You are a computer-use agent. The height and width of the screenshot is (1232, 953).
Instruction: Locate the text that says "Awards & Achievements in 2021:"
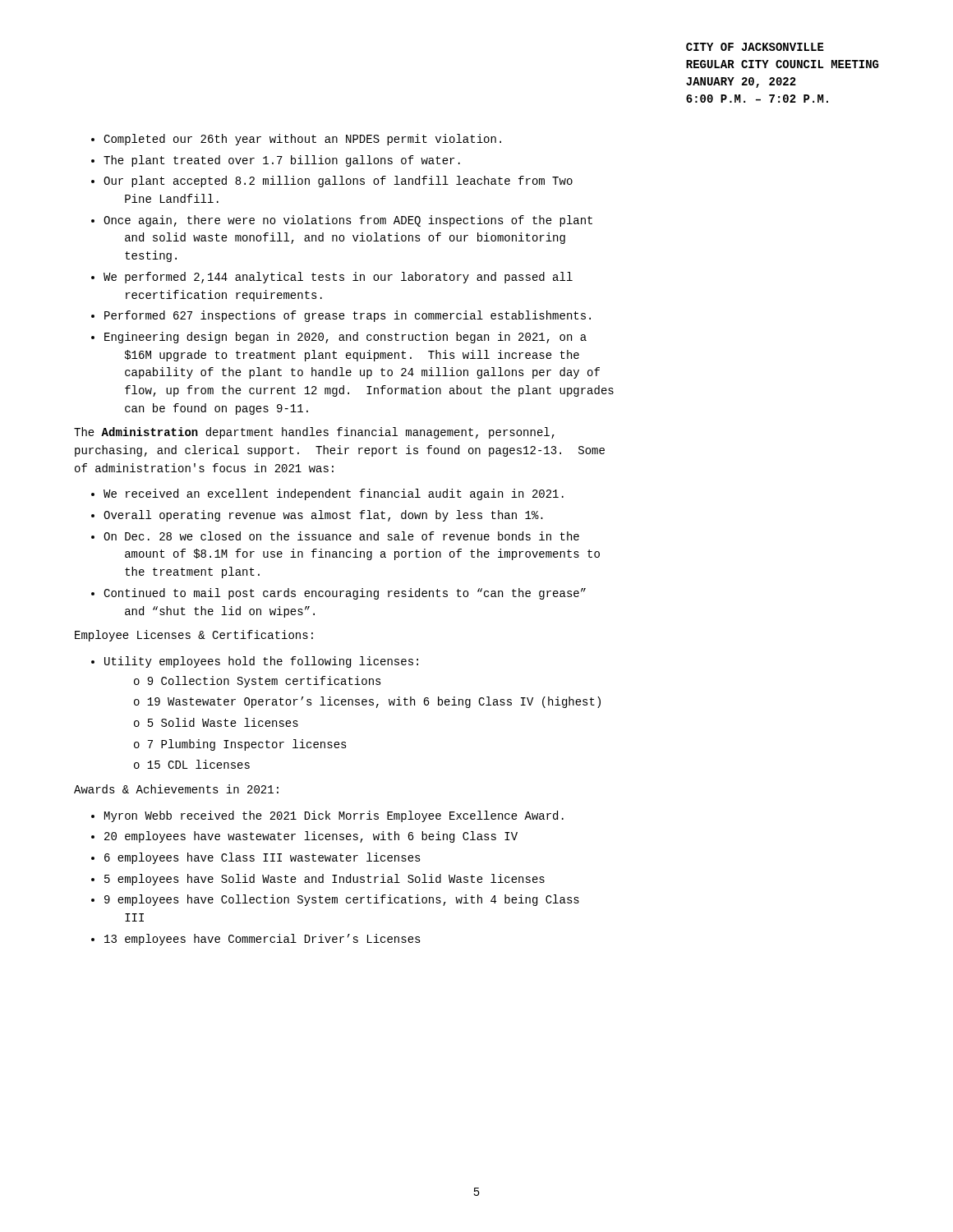click(x=177, y=790)
